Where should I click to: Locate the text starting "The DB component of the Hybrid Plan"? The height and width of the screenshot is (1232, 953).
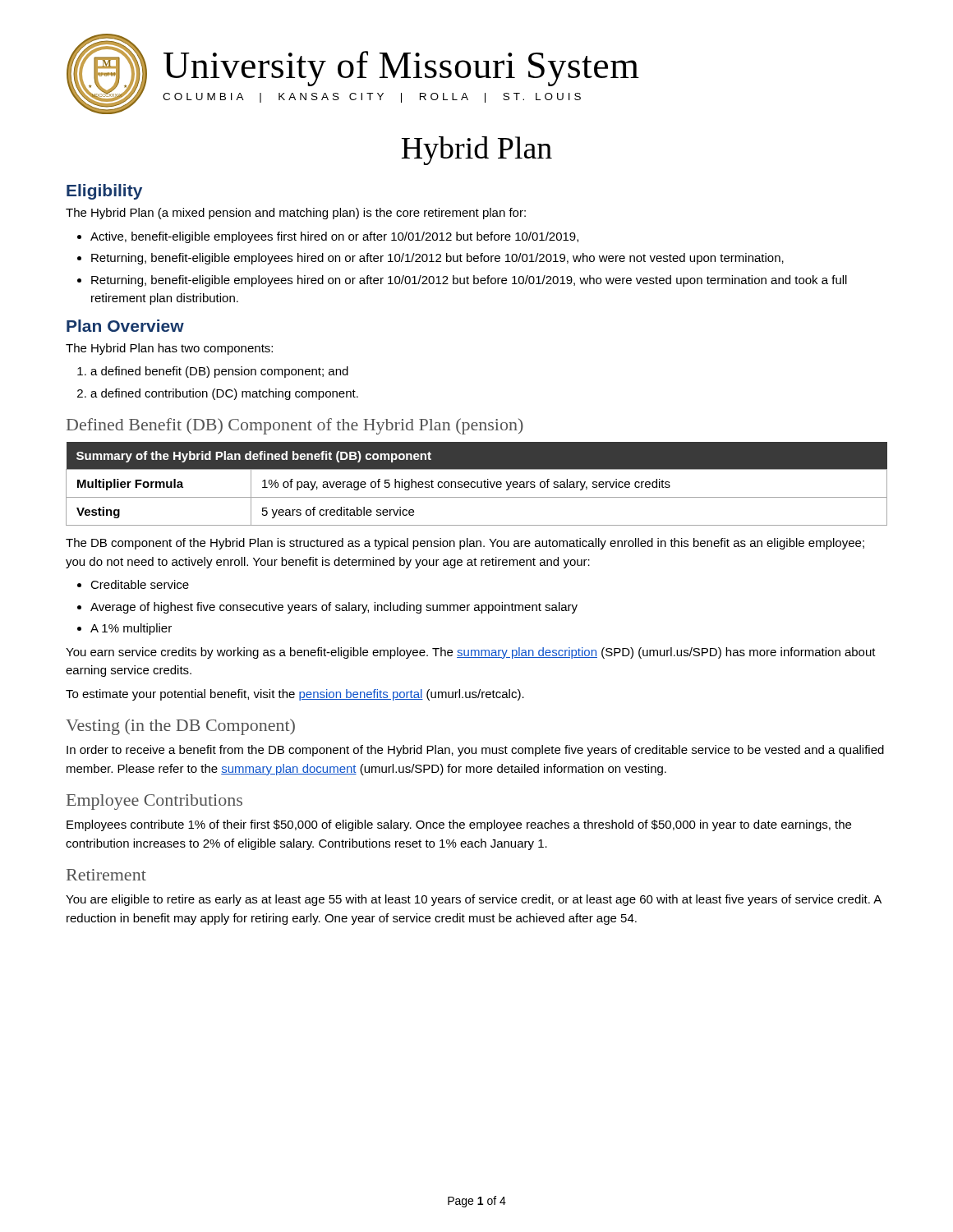tap(465, 552)
